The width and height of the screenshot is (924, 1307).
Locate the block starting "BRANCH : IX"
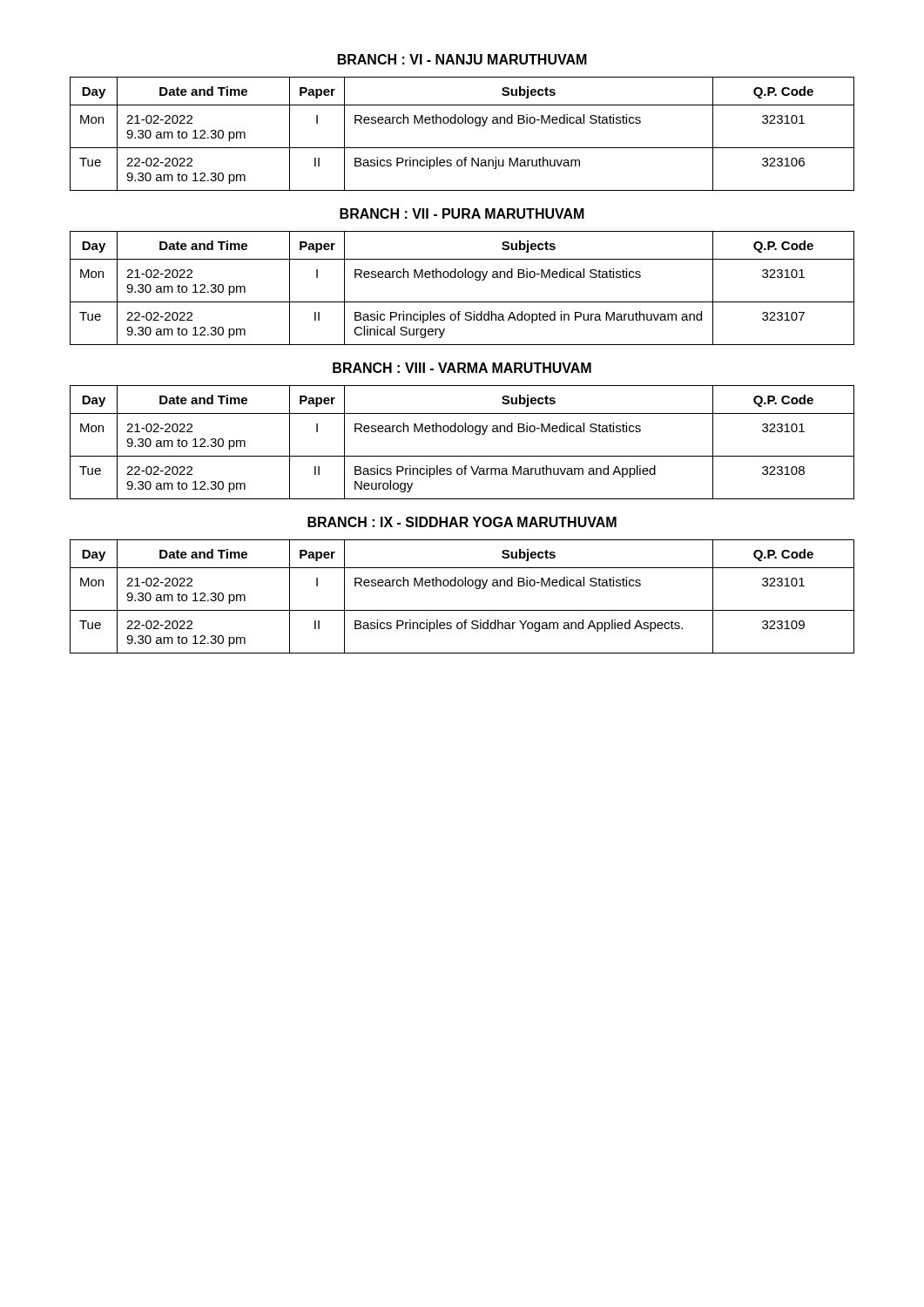[x=462, y=522]
